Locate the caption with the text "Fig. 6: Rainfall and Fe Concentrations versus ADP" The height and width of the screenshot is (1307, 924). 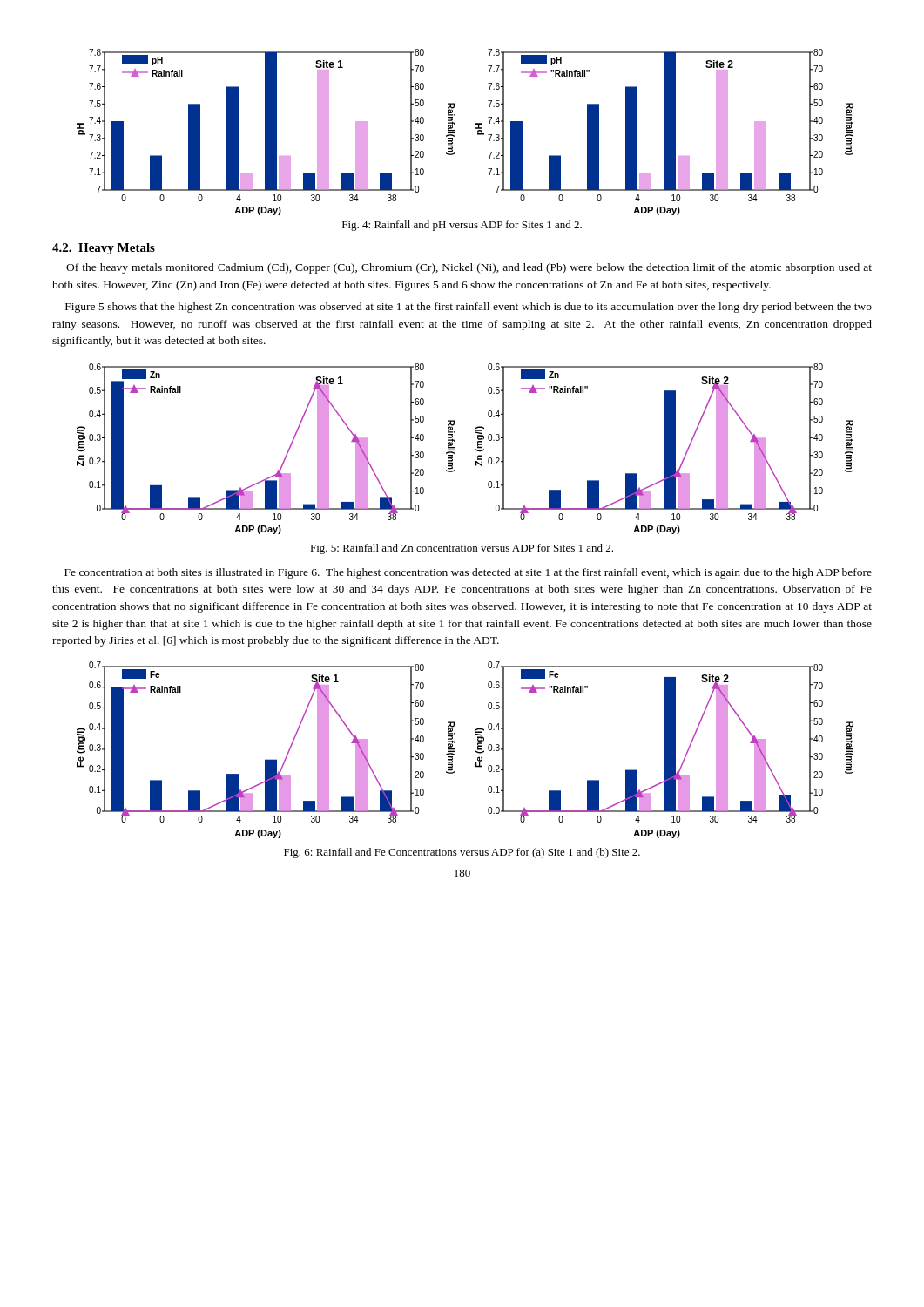pos(462,851)
